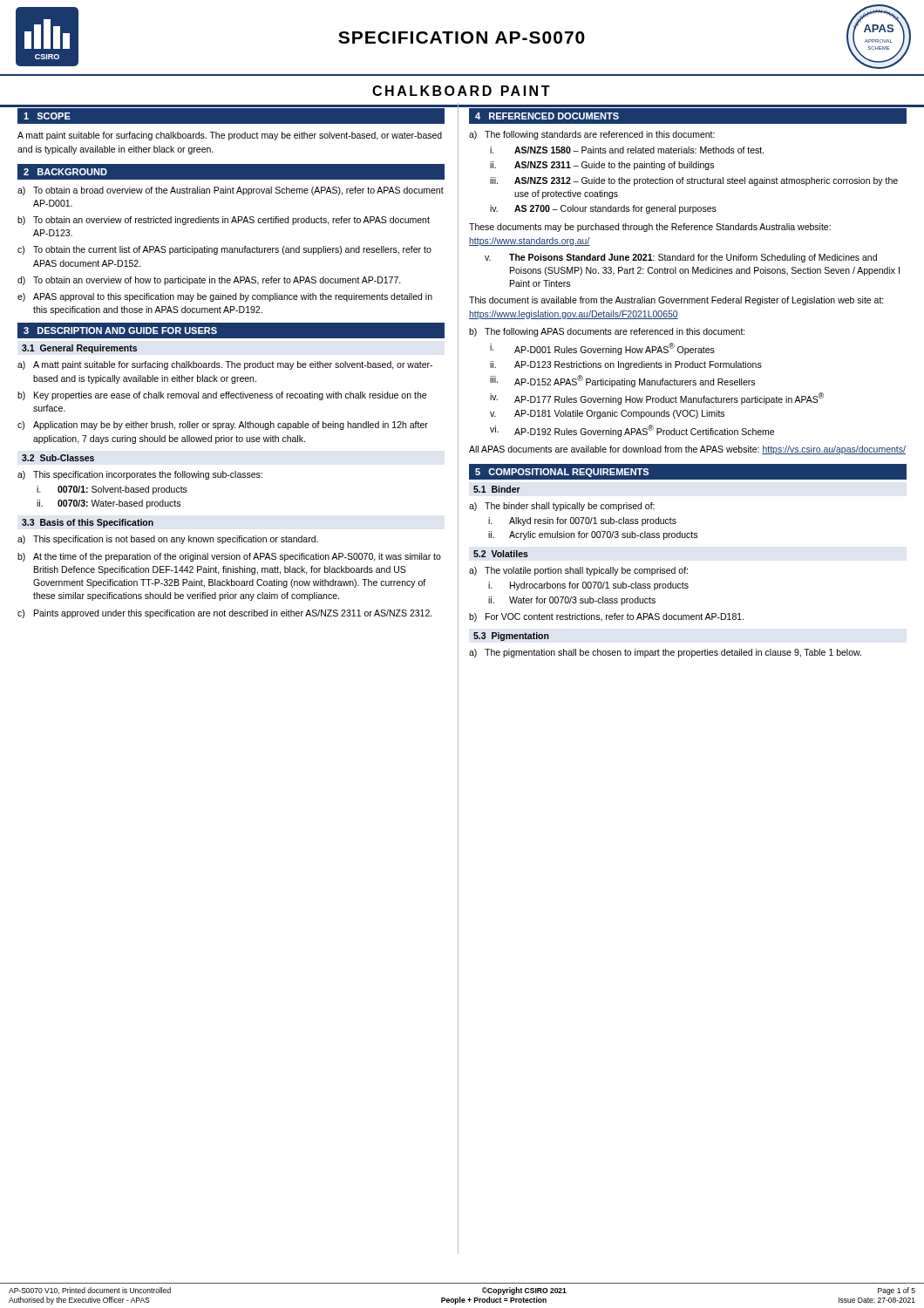
Task: Select the section header that reads "5.1 Binder"
Action: 497,489
